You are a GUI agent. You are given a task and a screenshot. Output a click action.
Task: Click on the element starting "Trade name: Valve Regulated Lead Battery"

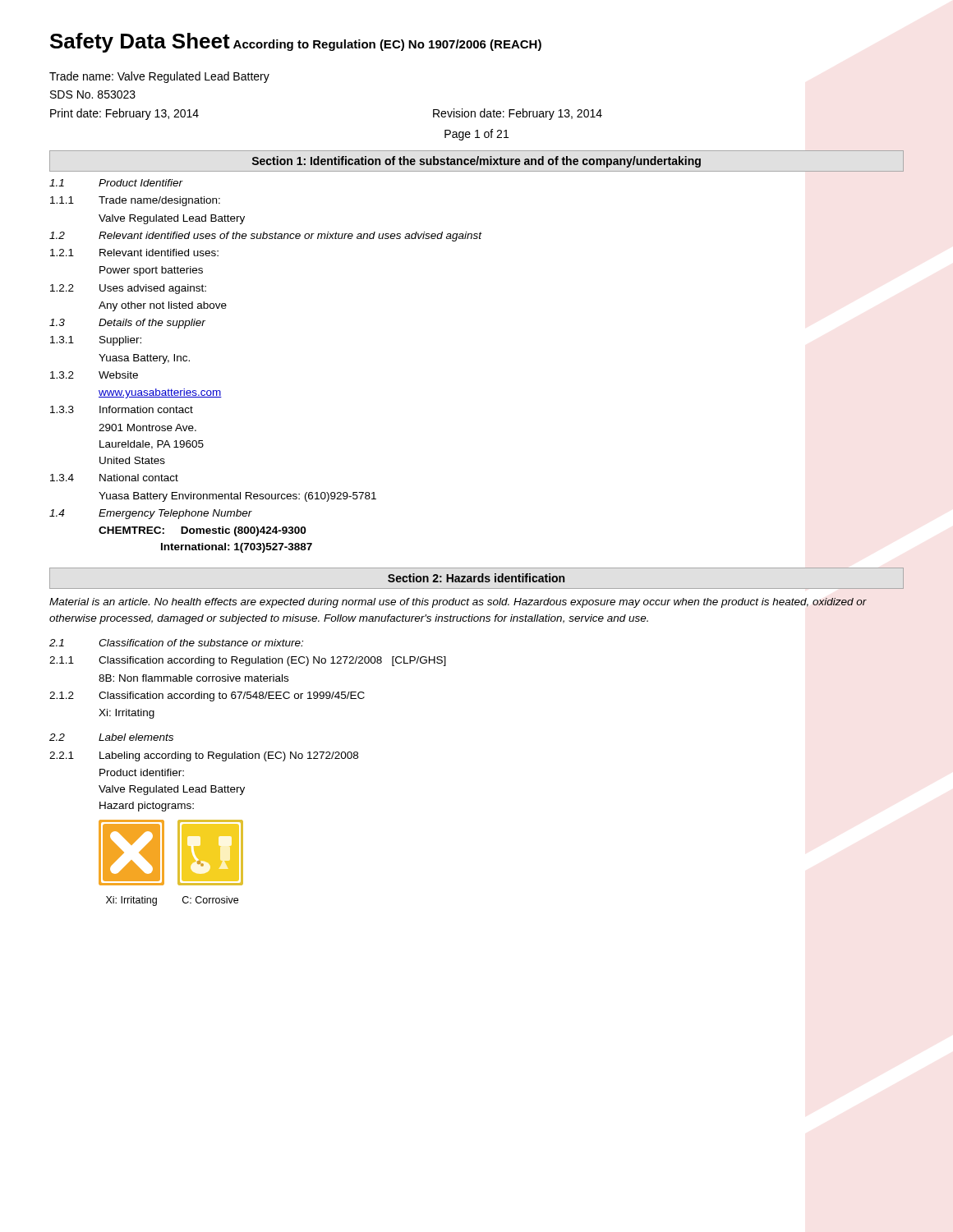coord(159,77)
